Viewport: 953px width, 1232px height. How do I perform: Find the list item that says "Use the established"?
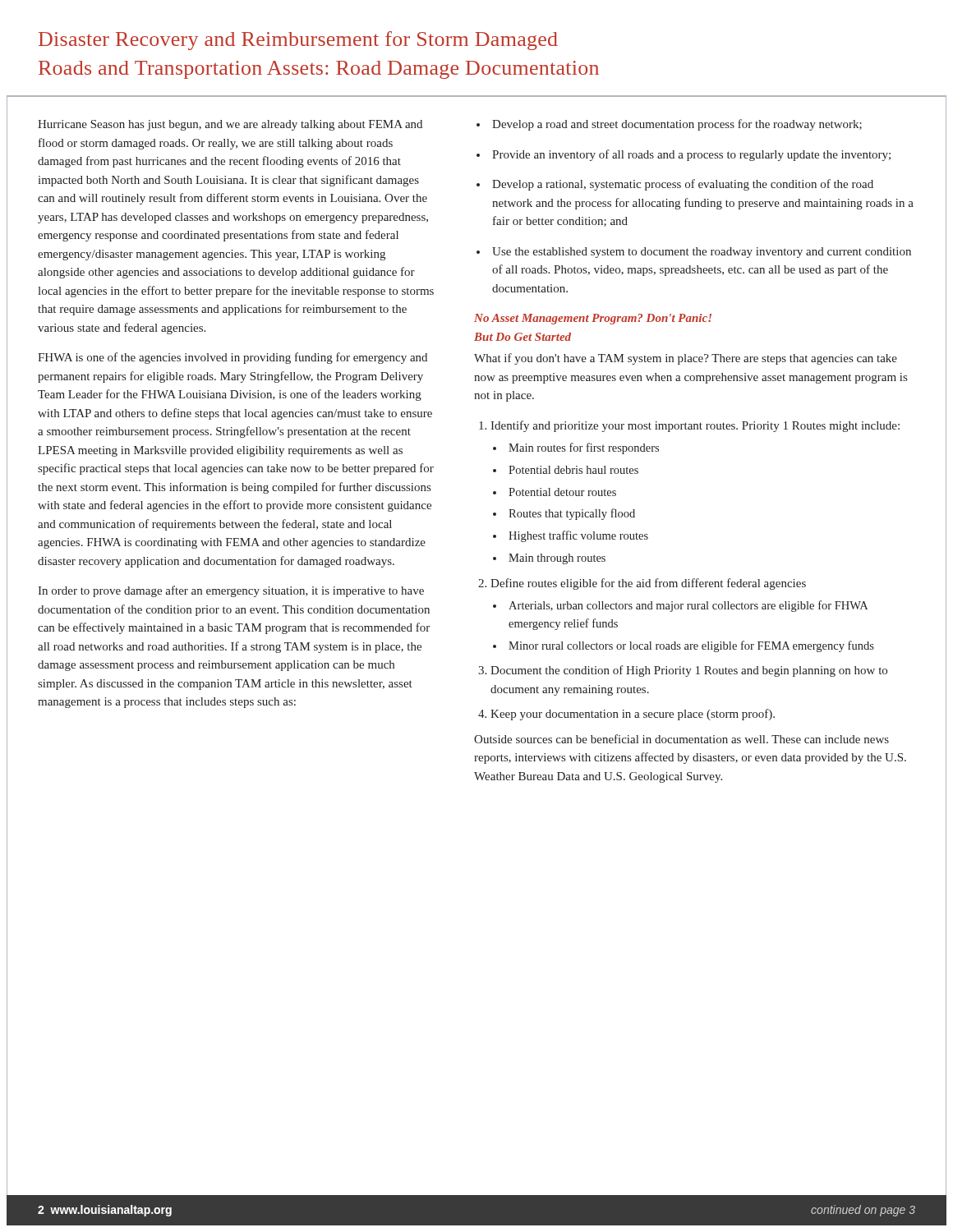click(x=695, y=270)
